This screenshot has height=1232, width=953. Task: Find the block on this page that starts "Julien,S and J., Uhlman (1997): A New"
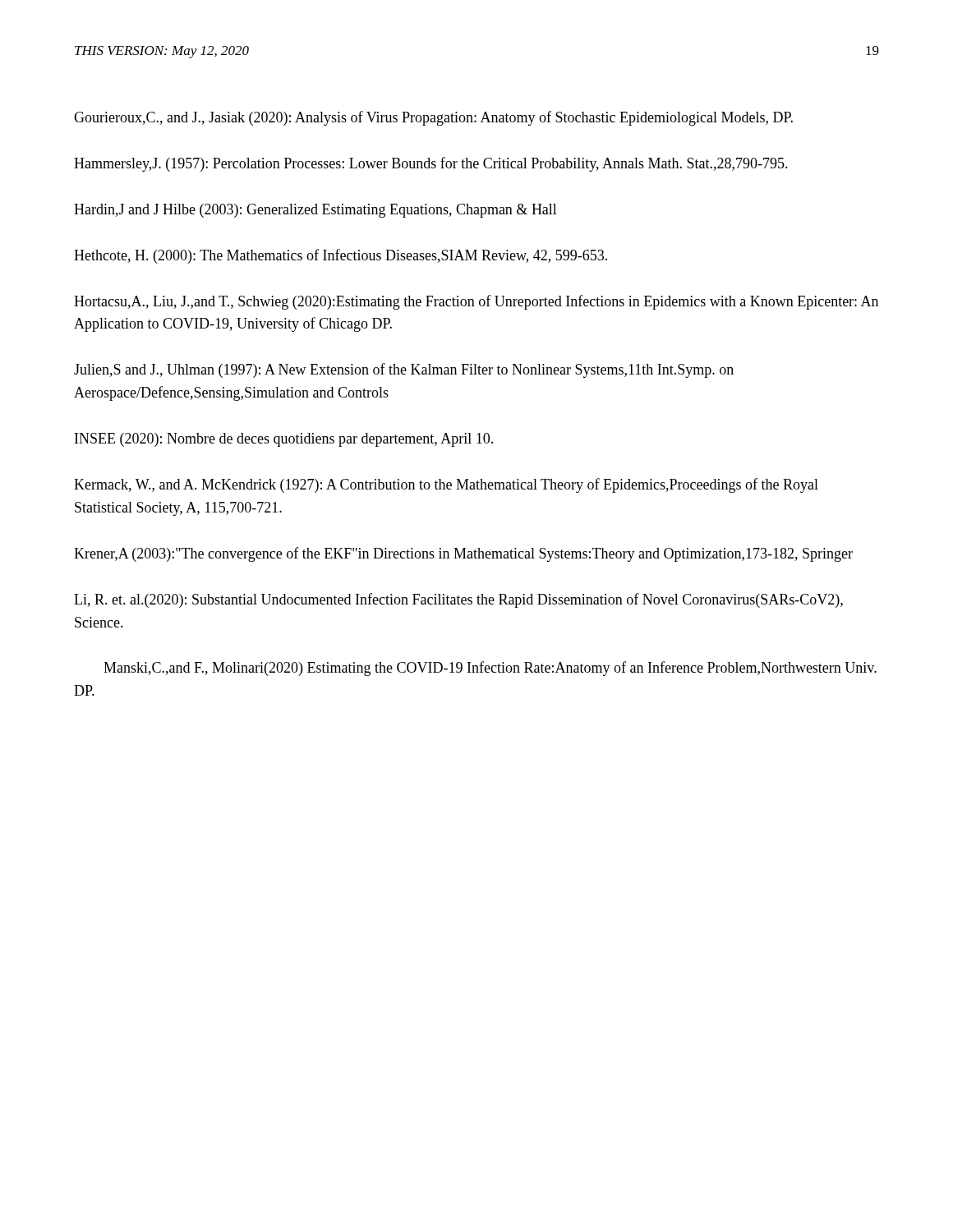(x=404, y=381)
